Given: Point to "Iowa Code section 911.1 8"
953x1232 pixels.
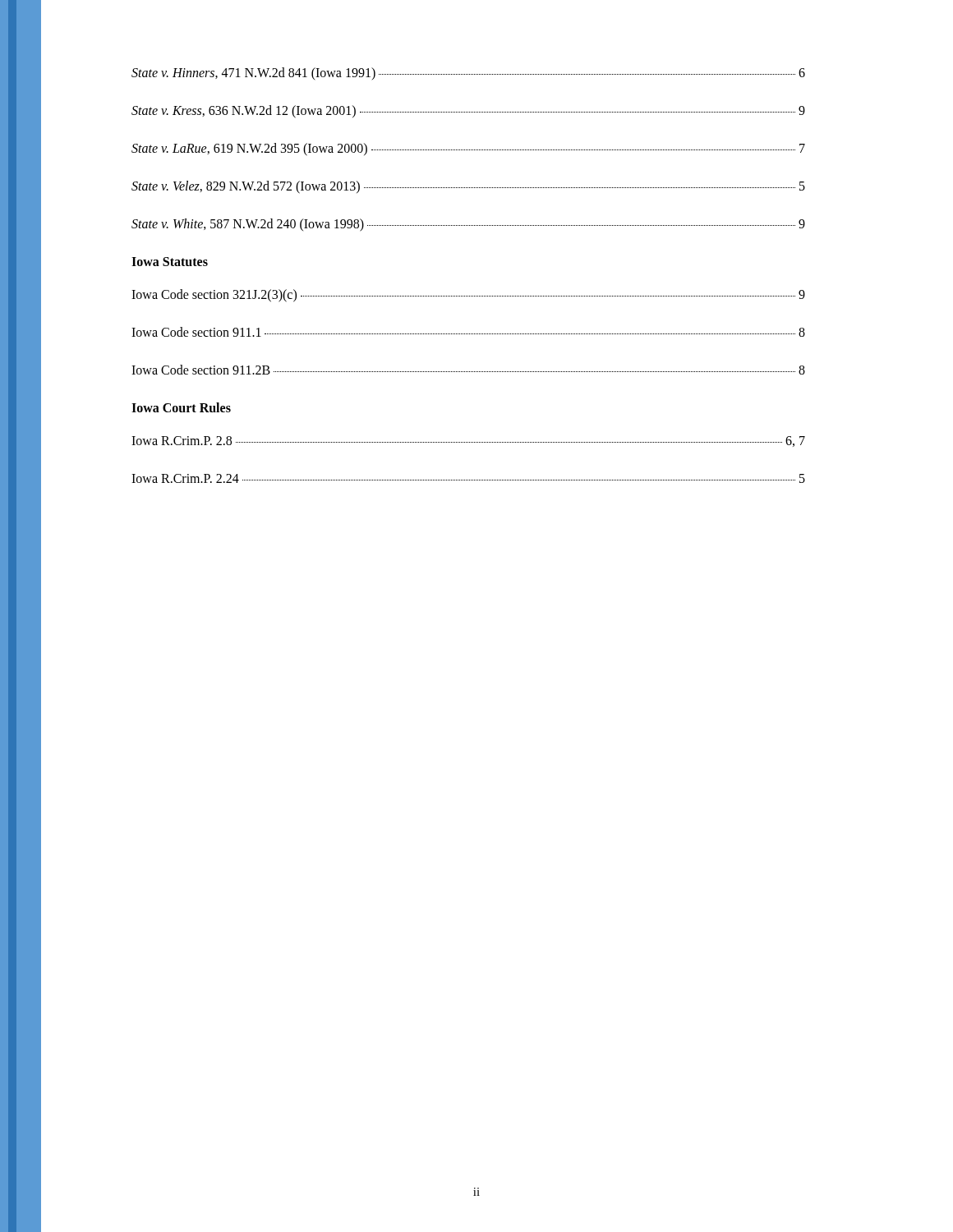Looking at the screenshot, I should [x=468, y=333].
